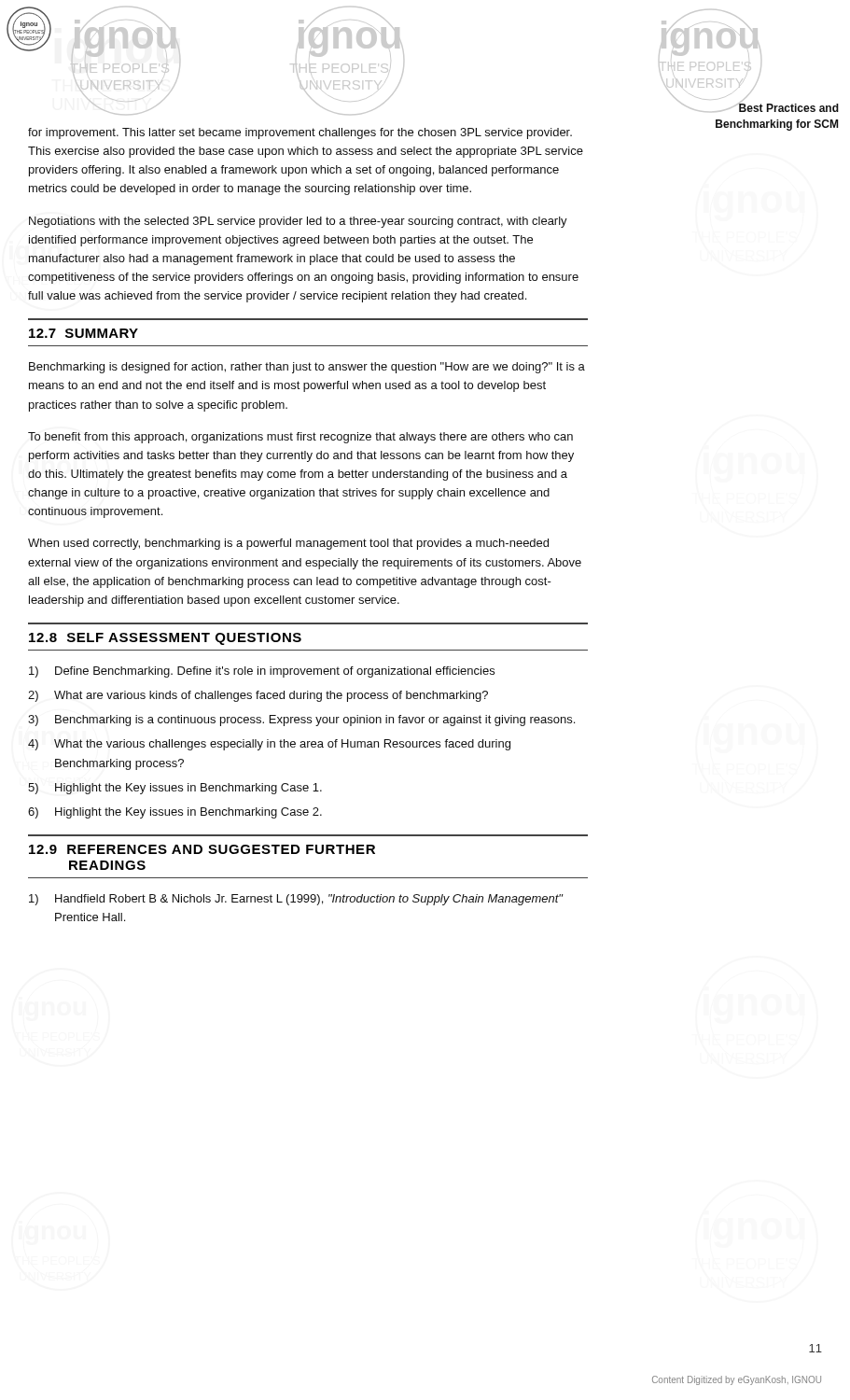Locate the list item containing "4) What the various"
Screen dimensions: 1400x850
pyautogui.click(x=308, y=754)
